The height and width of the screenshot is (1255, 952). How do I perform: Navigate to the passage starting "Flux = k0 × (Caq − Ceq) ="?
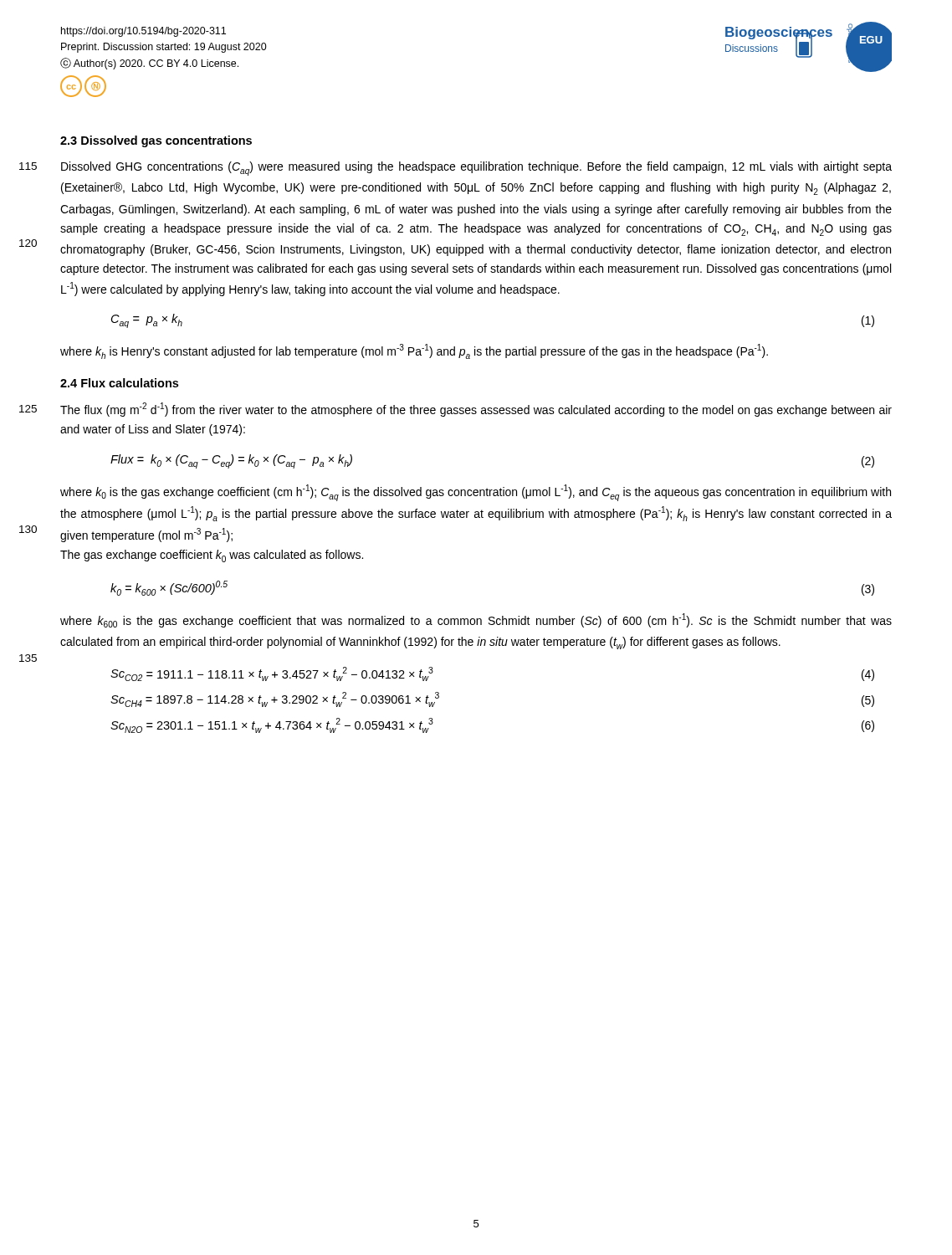223,462
